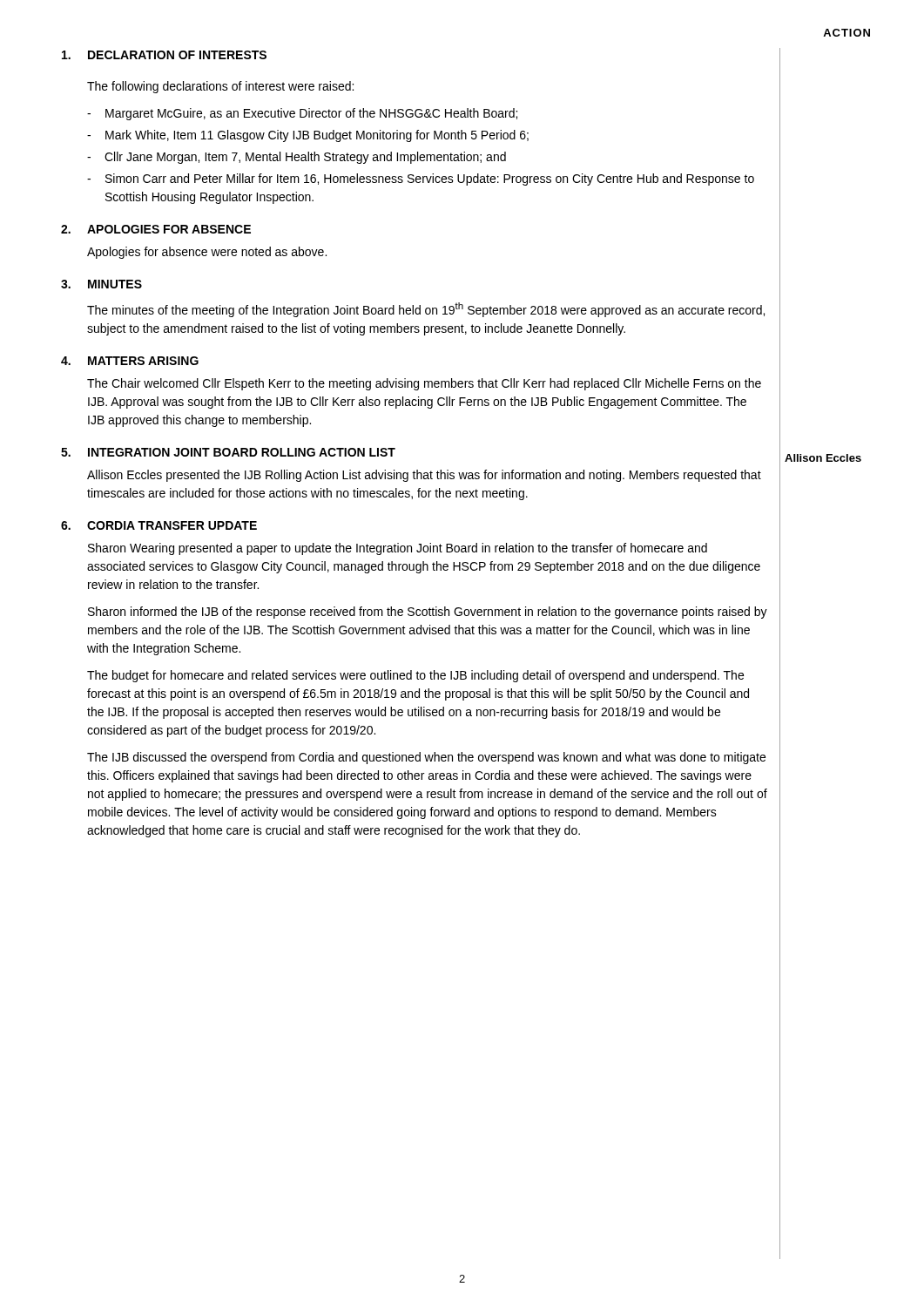Screen dimensions: 1307x924
Task: Point to the block starting "5. INTEGRATION JOINT BOARD ROLLING ACTION LIST"
Action: pos(228,452)
